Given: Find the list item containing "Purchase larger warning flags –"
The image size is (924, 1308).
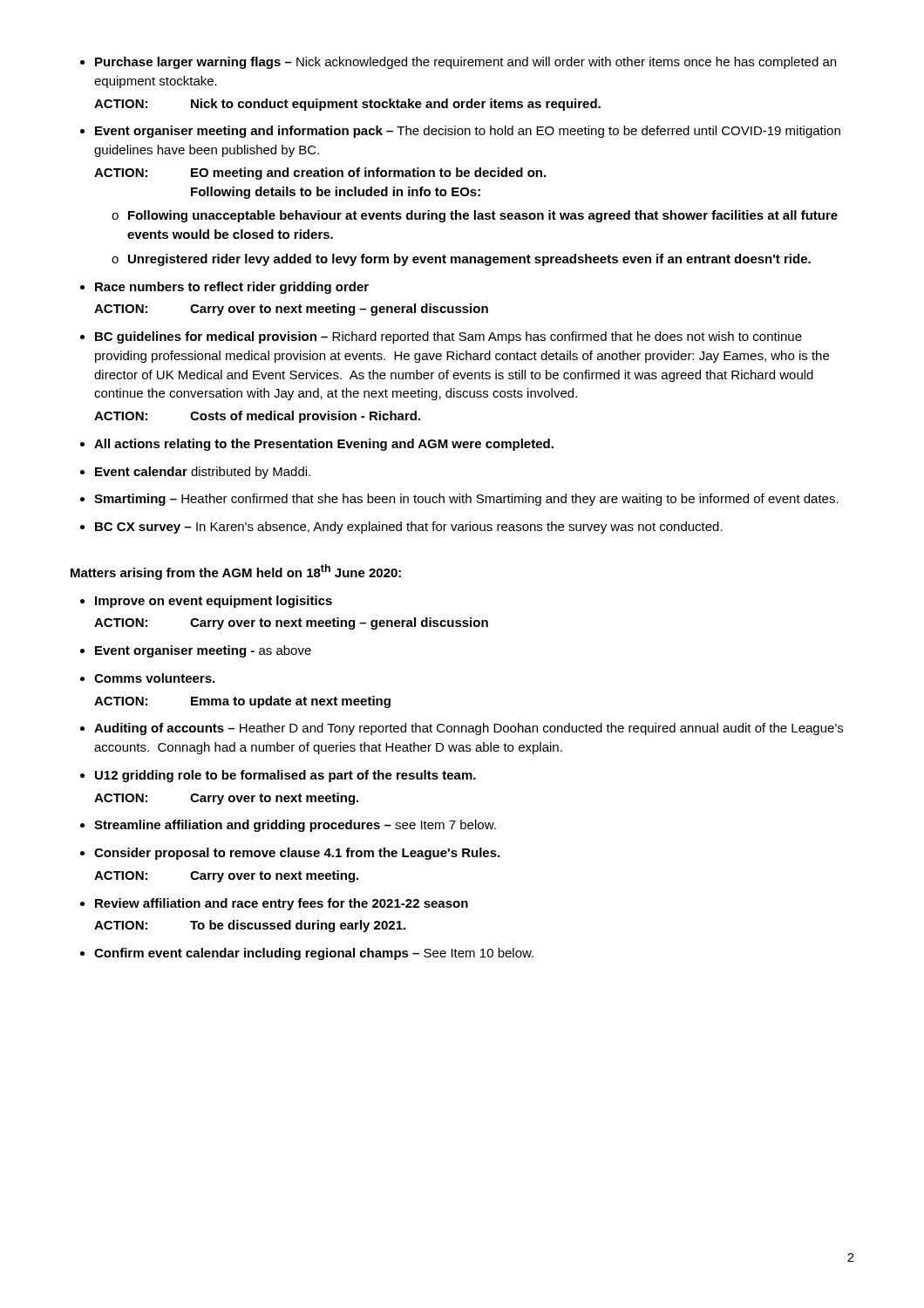Looking at the screenshot, I should (465, 63).
